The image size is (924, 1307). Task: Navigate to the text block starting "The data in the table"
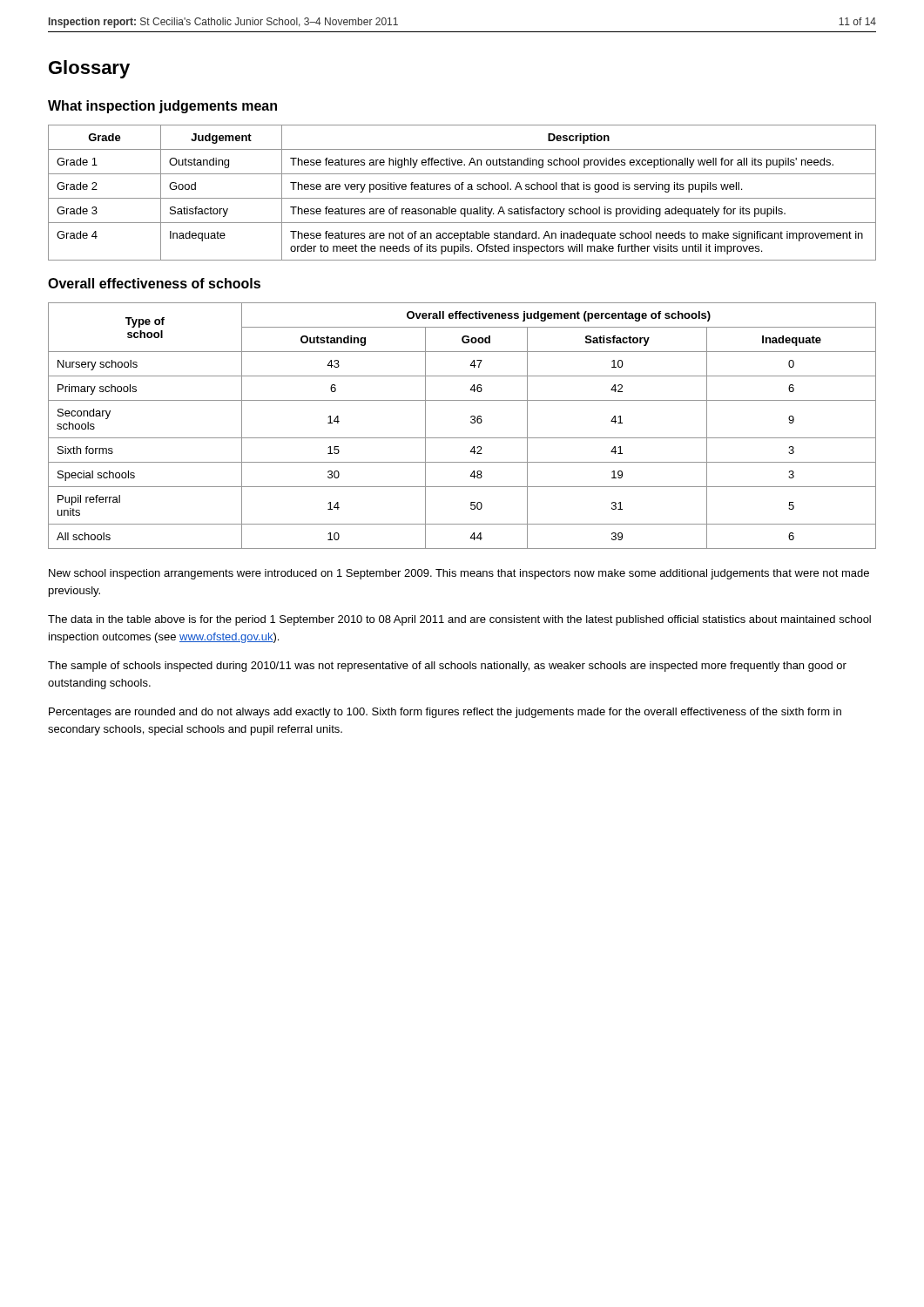(460, 628)
